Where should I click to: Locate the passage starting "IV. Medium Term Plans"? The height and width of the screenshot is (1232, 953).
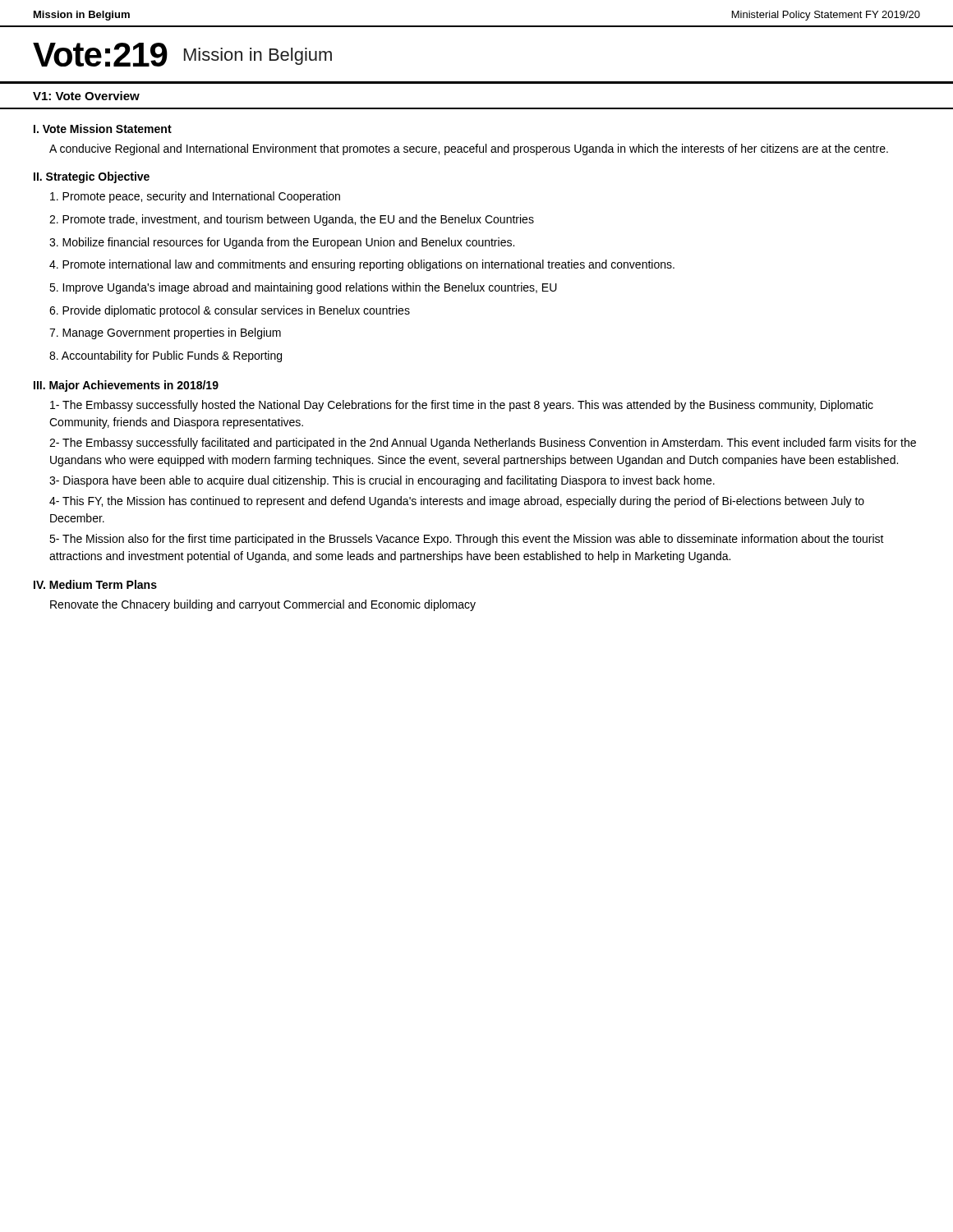point(95,585)
